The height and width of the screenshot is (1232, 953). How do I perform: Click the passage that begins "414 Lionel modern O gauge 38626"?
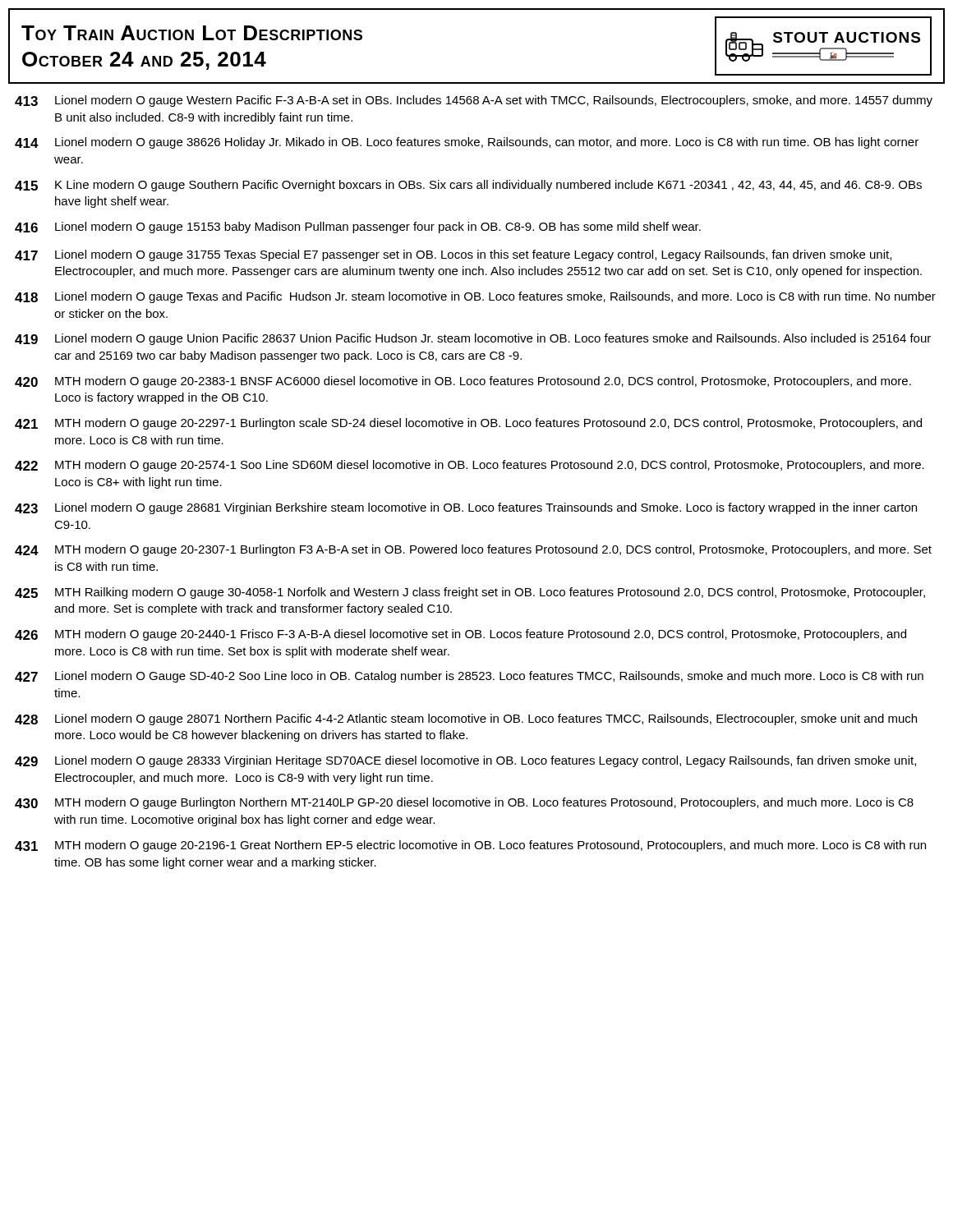click(x=476, y=151)
